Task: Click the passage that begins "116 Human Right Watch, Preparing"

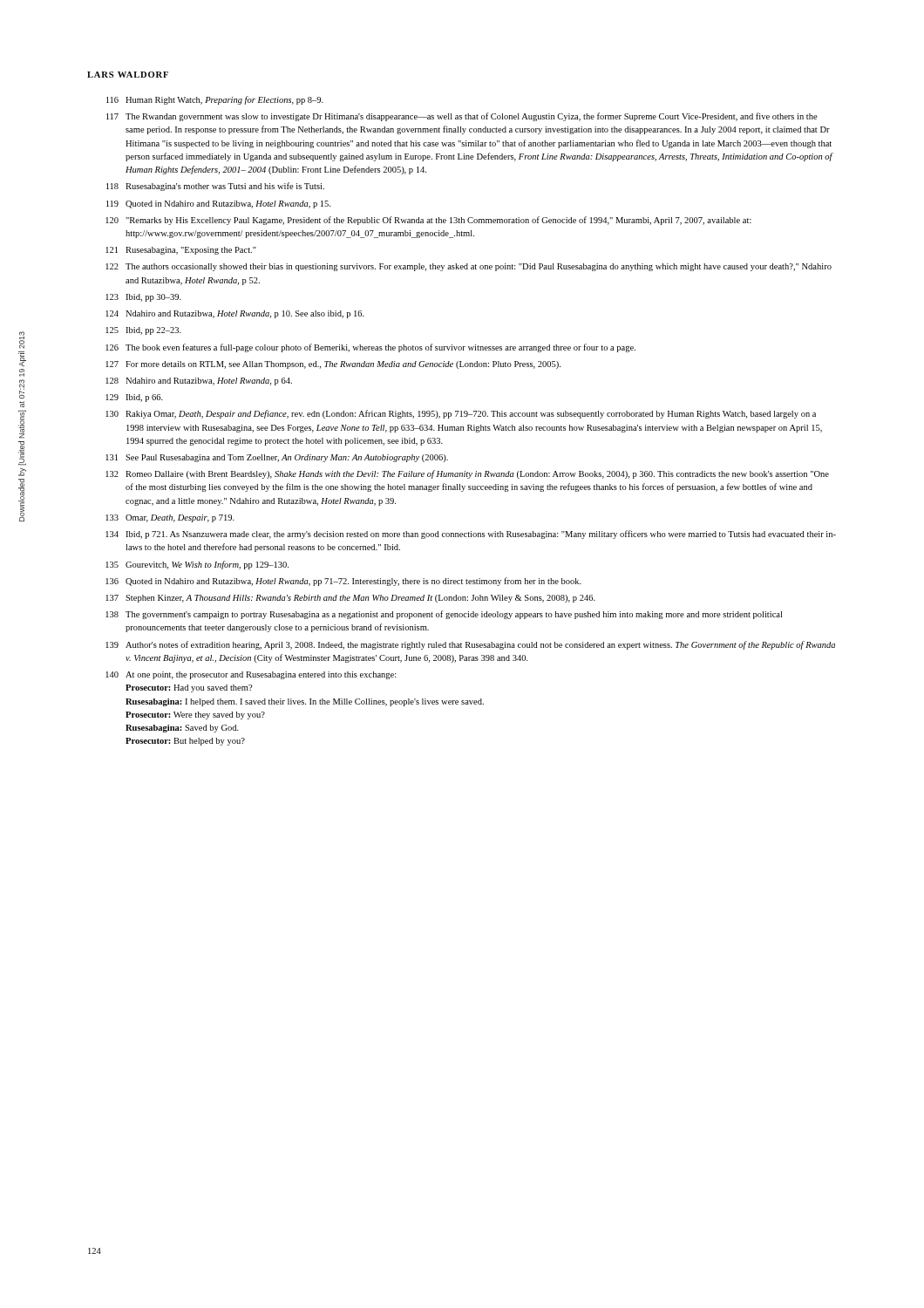Action: [215, 100]
